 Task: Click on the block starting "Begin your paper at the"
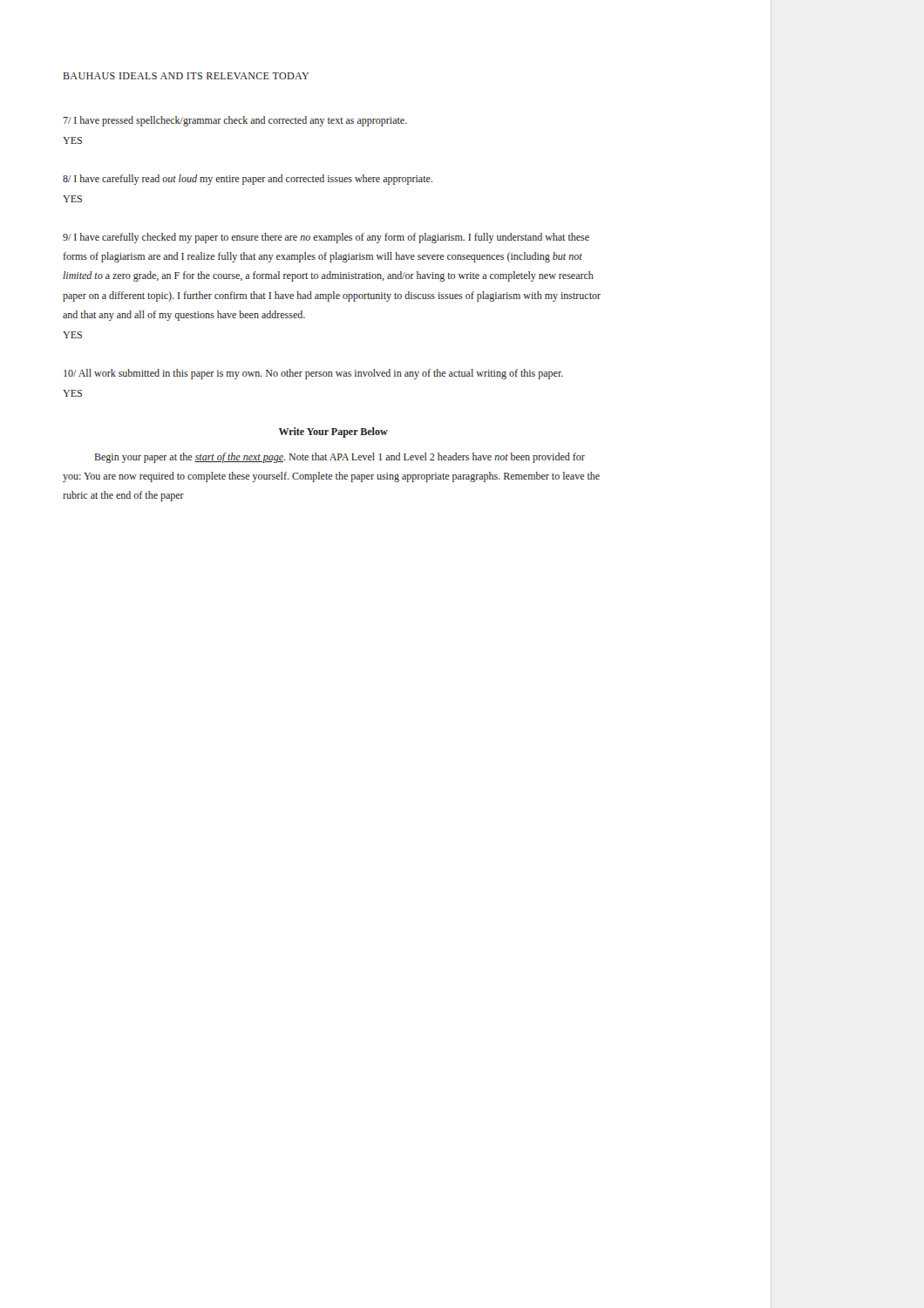331,476
